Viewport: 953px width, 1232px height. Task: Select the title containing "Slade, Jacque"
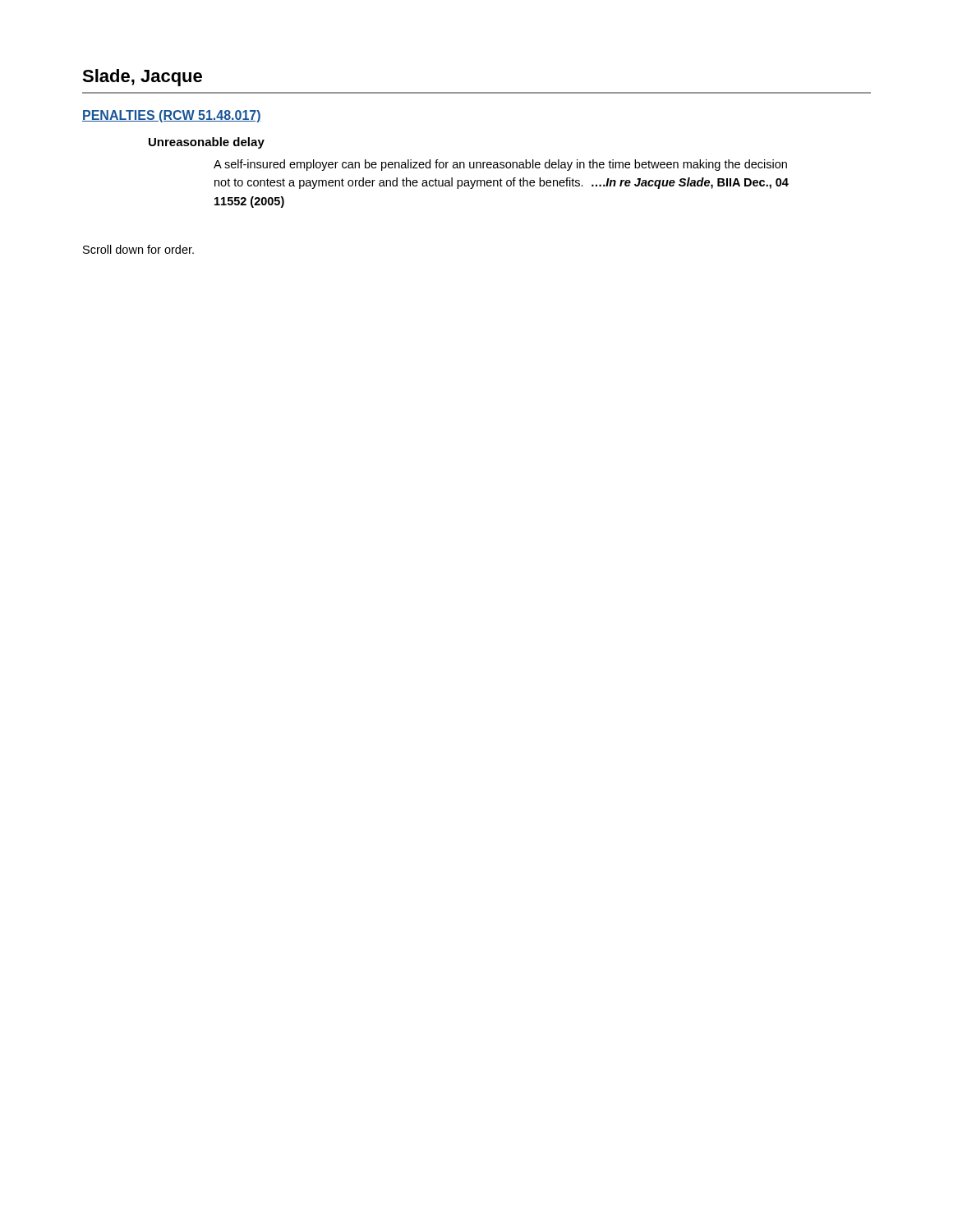142,76
